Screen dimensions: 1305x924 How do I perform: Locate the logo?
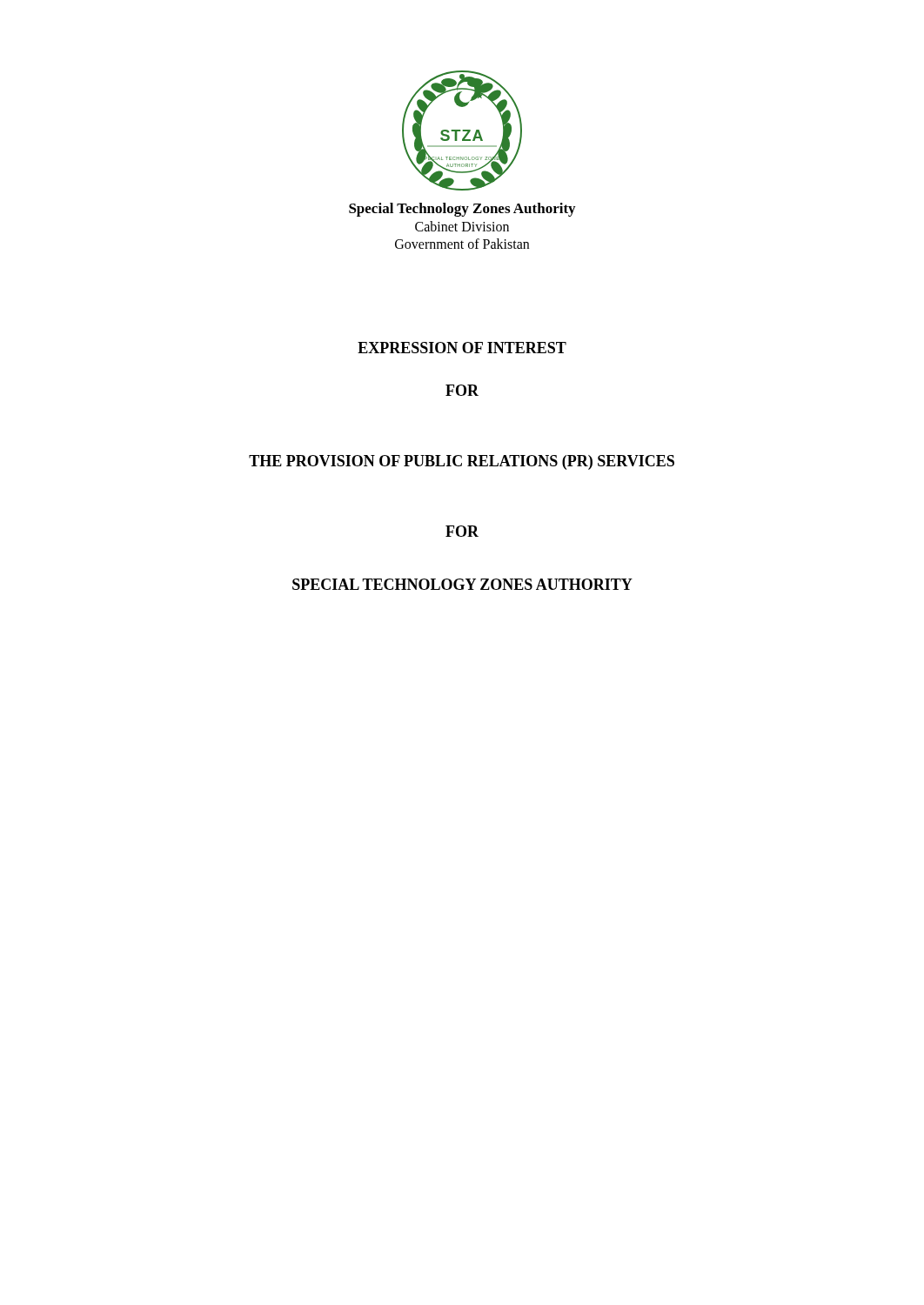(x=462, y=130)
